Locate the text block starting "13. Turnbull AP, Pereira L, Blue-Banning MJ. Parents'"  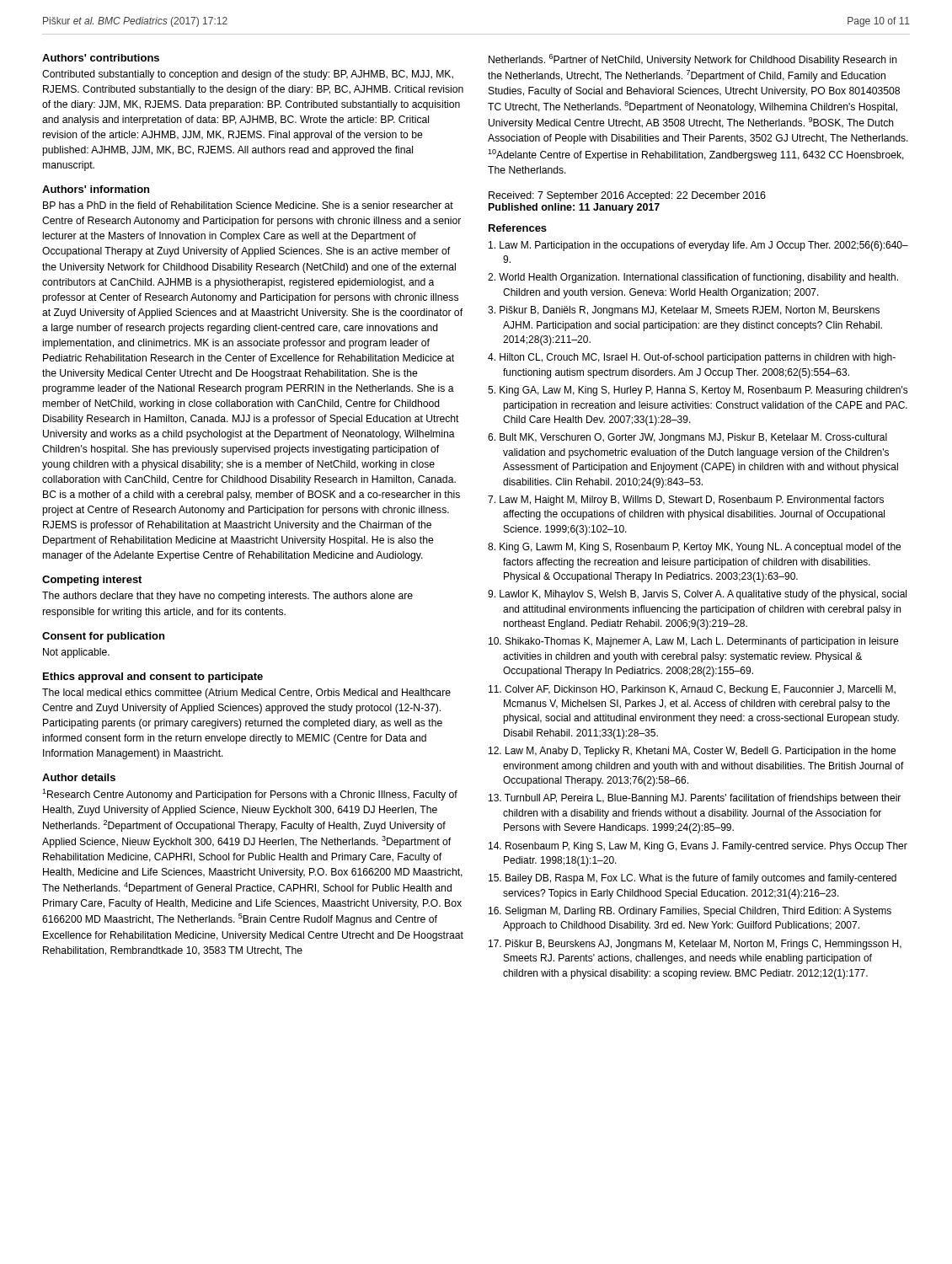point(694,813)
